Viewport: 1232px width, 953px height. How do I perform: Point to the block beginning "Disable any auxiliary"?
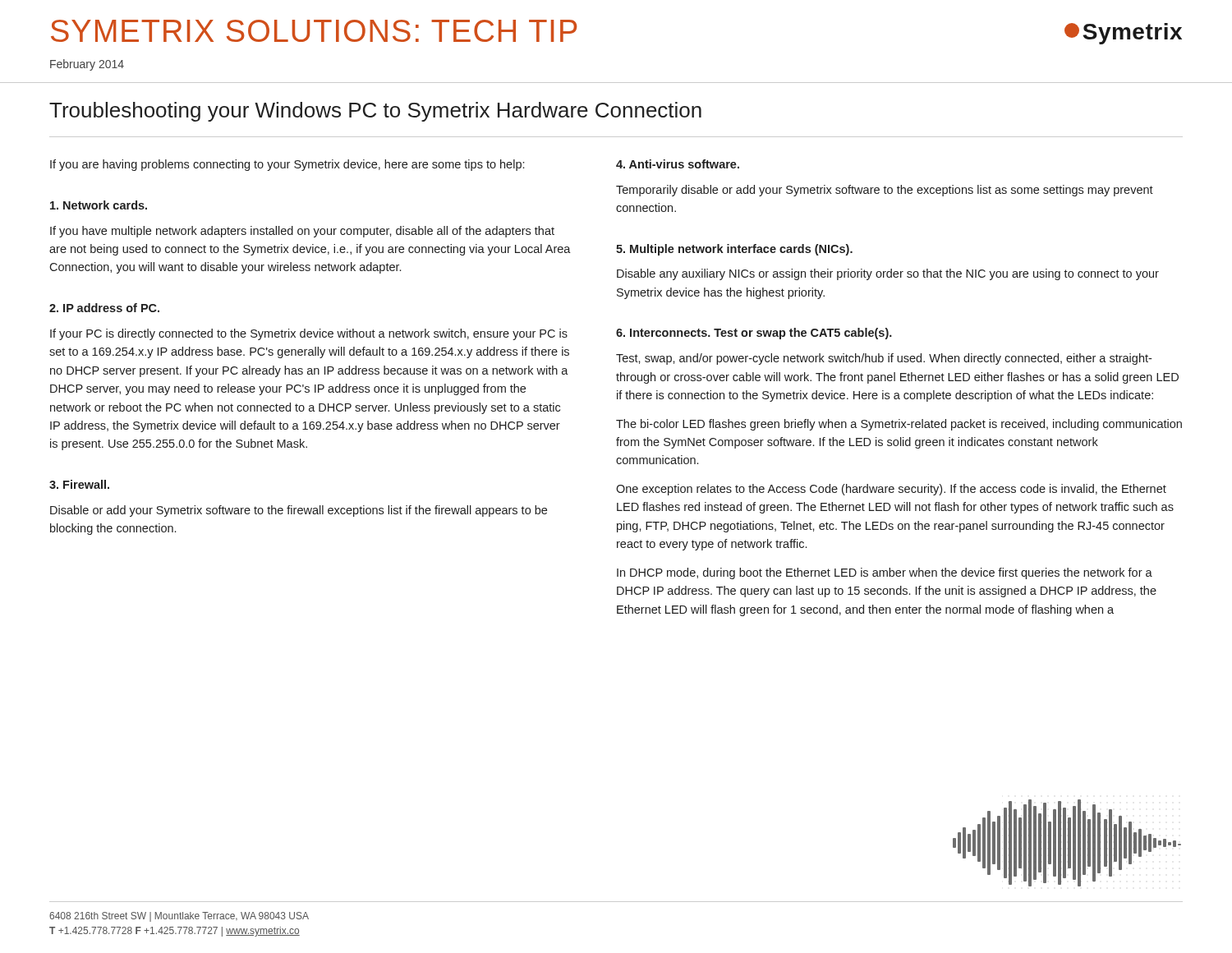pos(887,283)
